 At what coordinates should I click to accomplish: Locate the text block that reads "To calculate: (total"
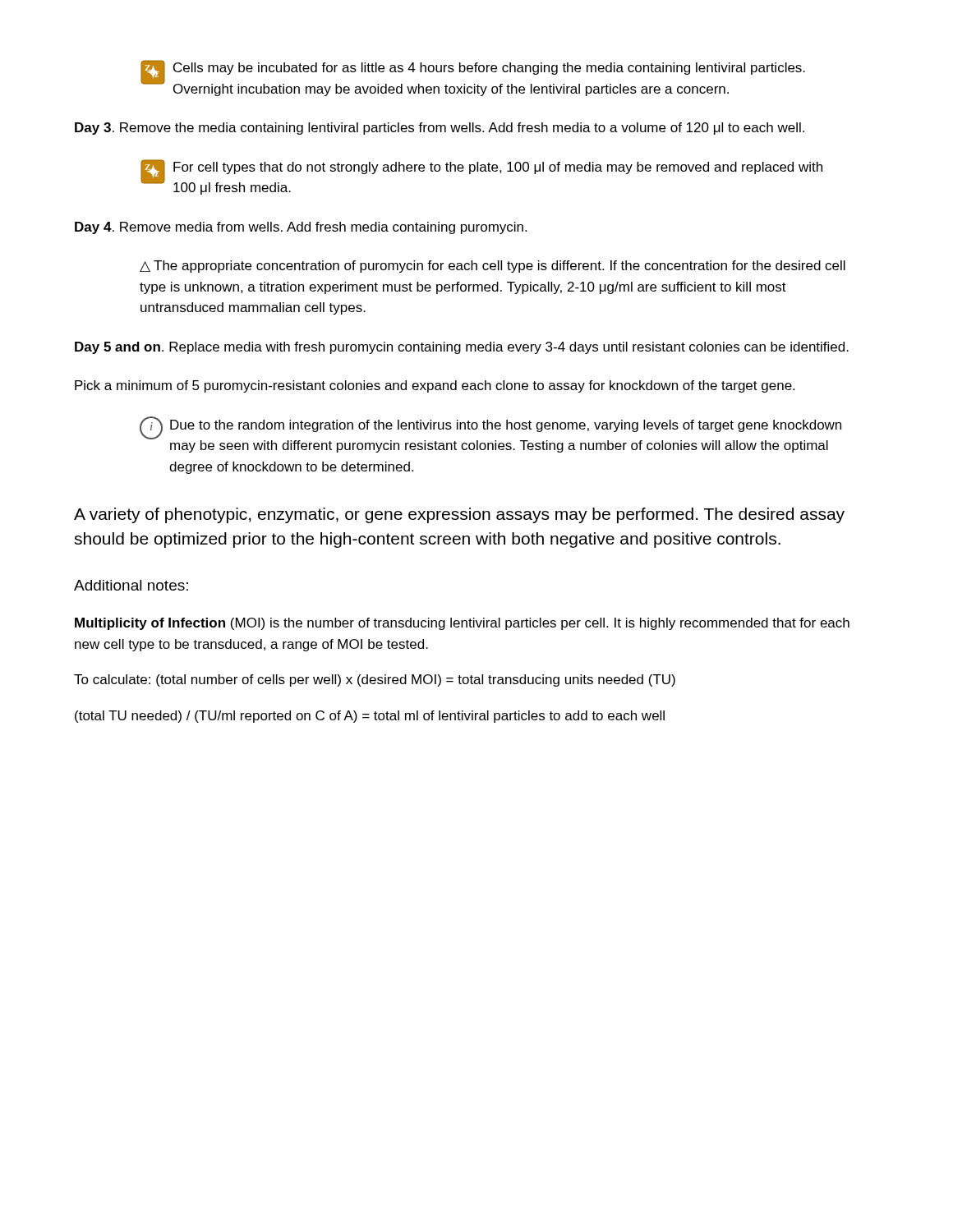375,680
